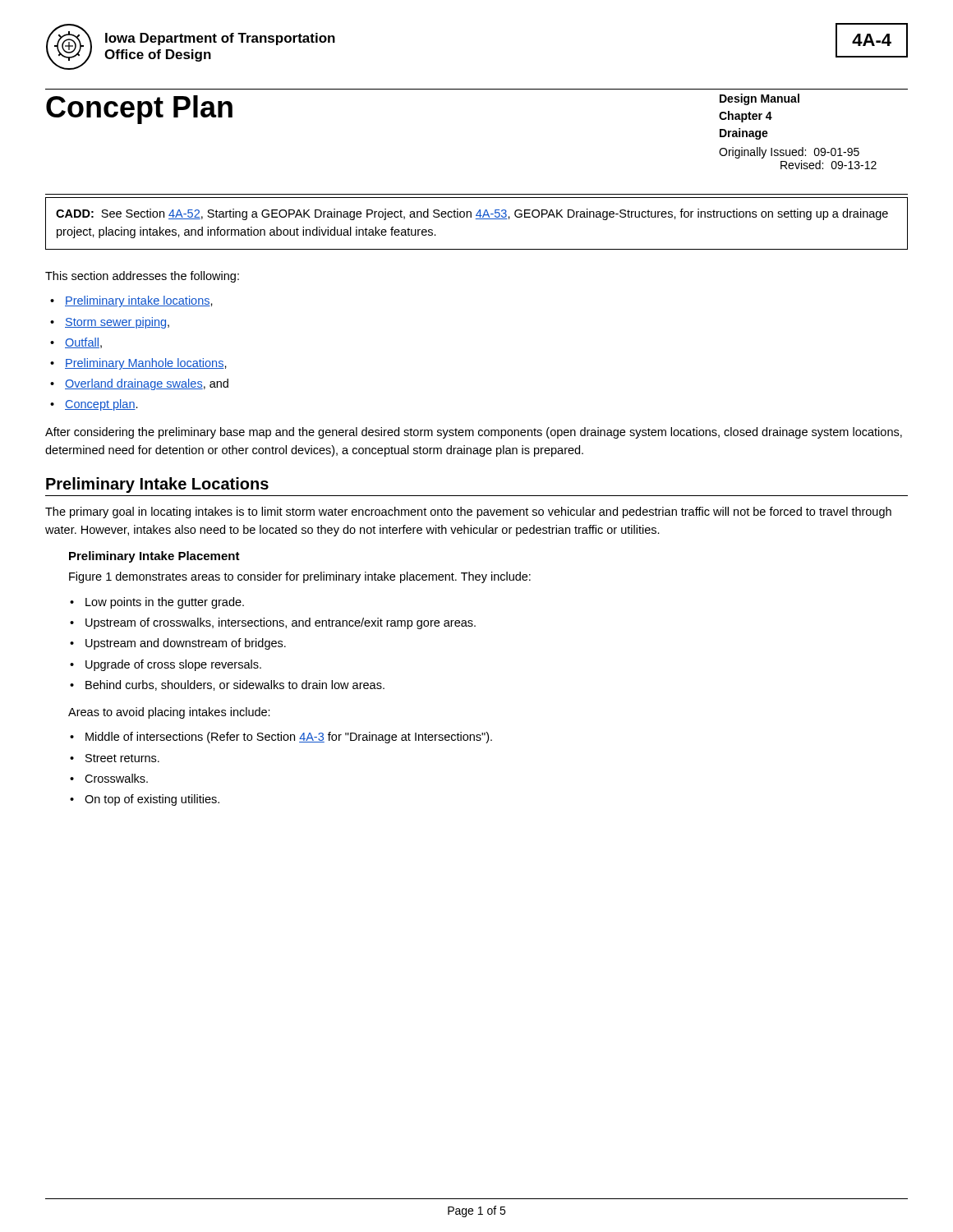The width and height of the screenshot is (953, 1232).
Task: Point to the region starting "Overland drainage swales, and"
Action: [147, 384]
